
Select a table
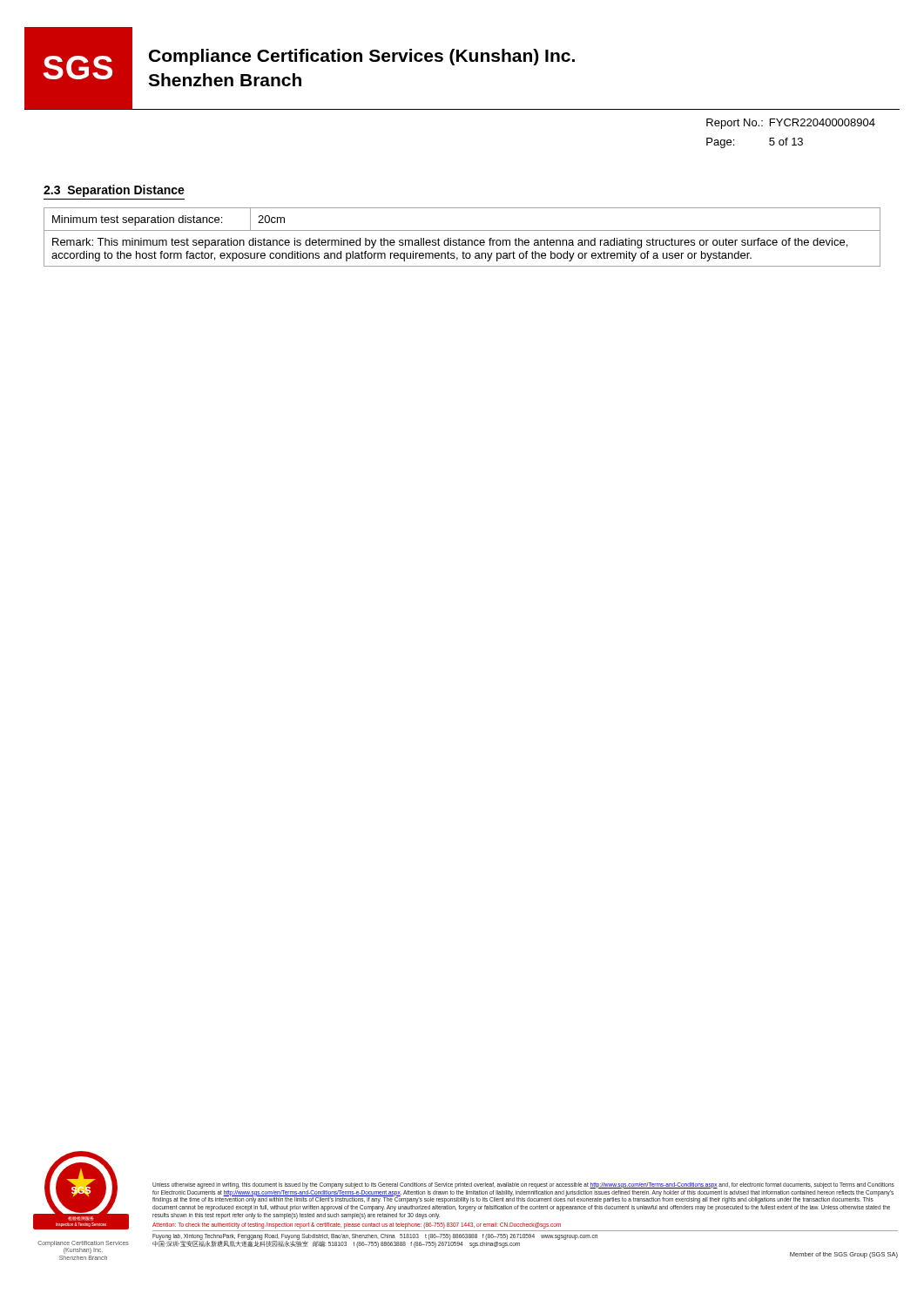[x=462, y=237]
